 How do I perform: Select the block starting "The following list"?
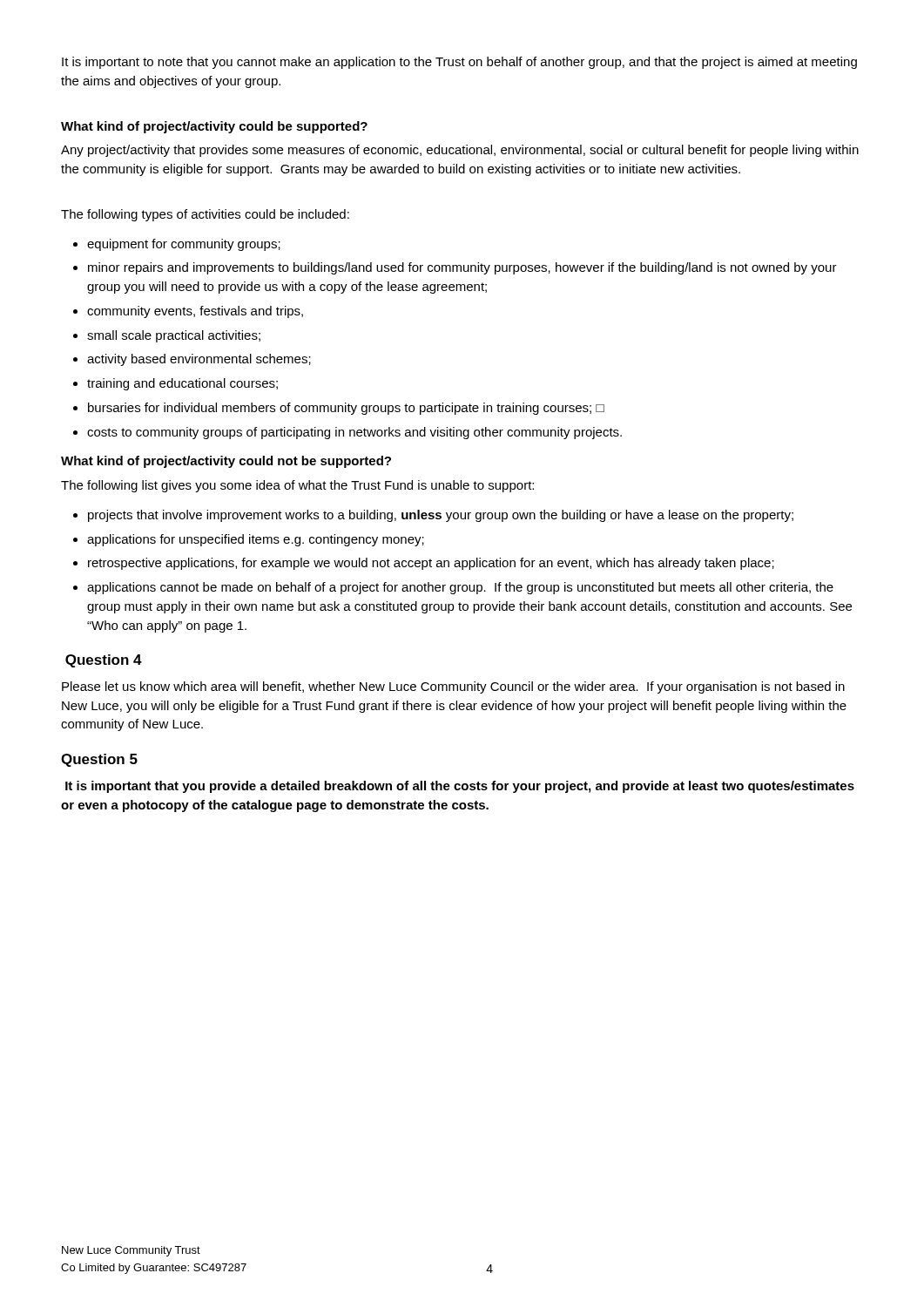(462, 485)
